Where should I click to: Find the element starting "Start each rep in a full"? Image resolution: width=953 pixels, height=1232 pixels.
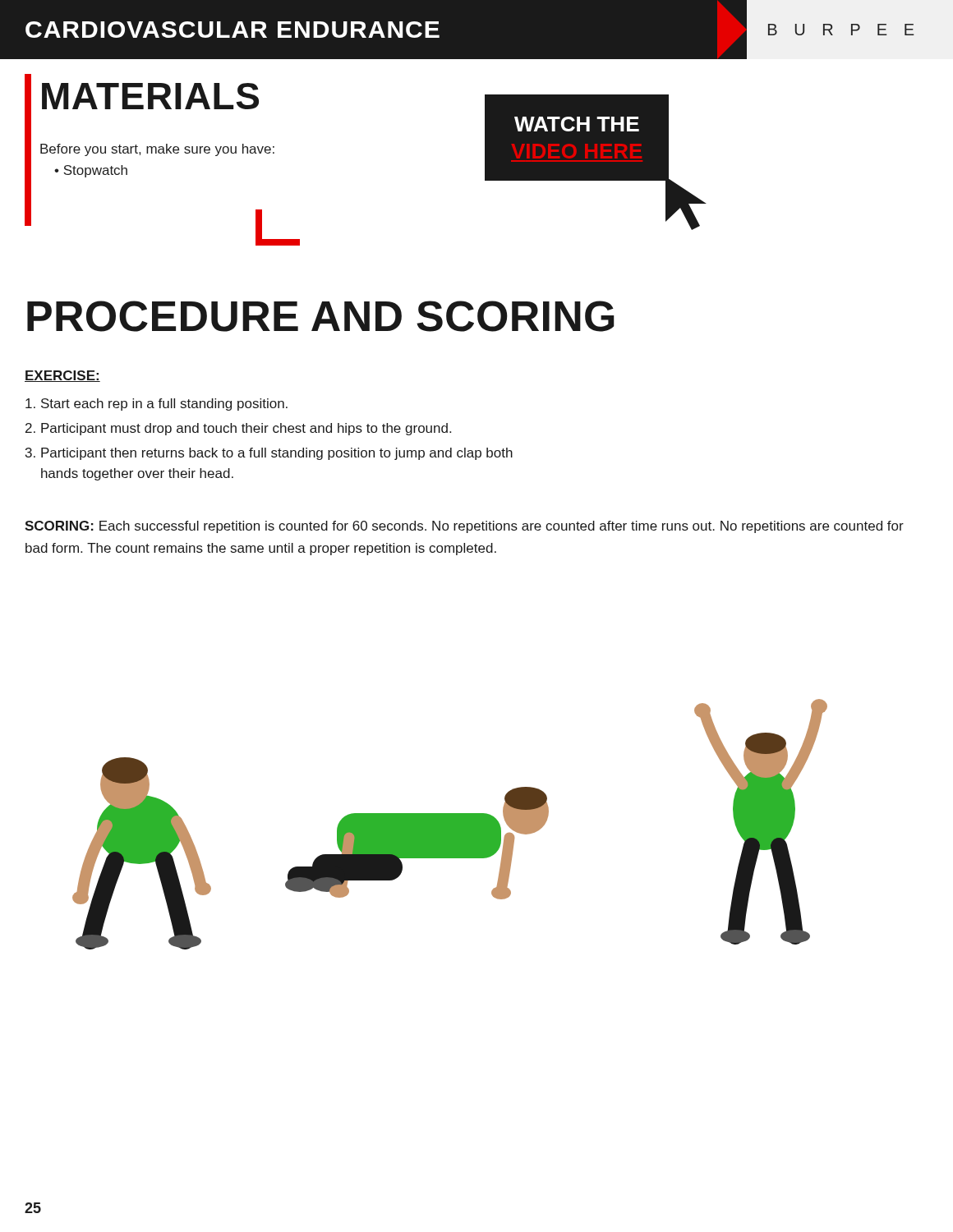click(x=157, y=404)
